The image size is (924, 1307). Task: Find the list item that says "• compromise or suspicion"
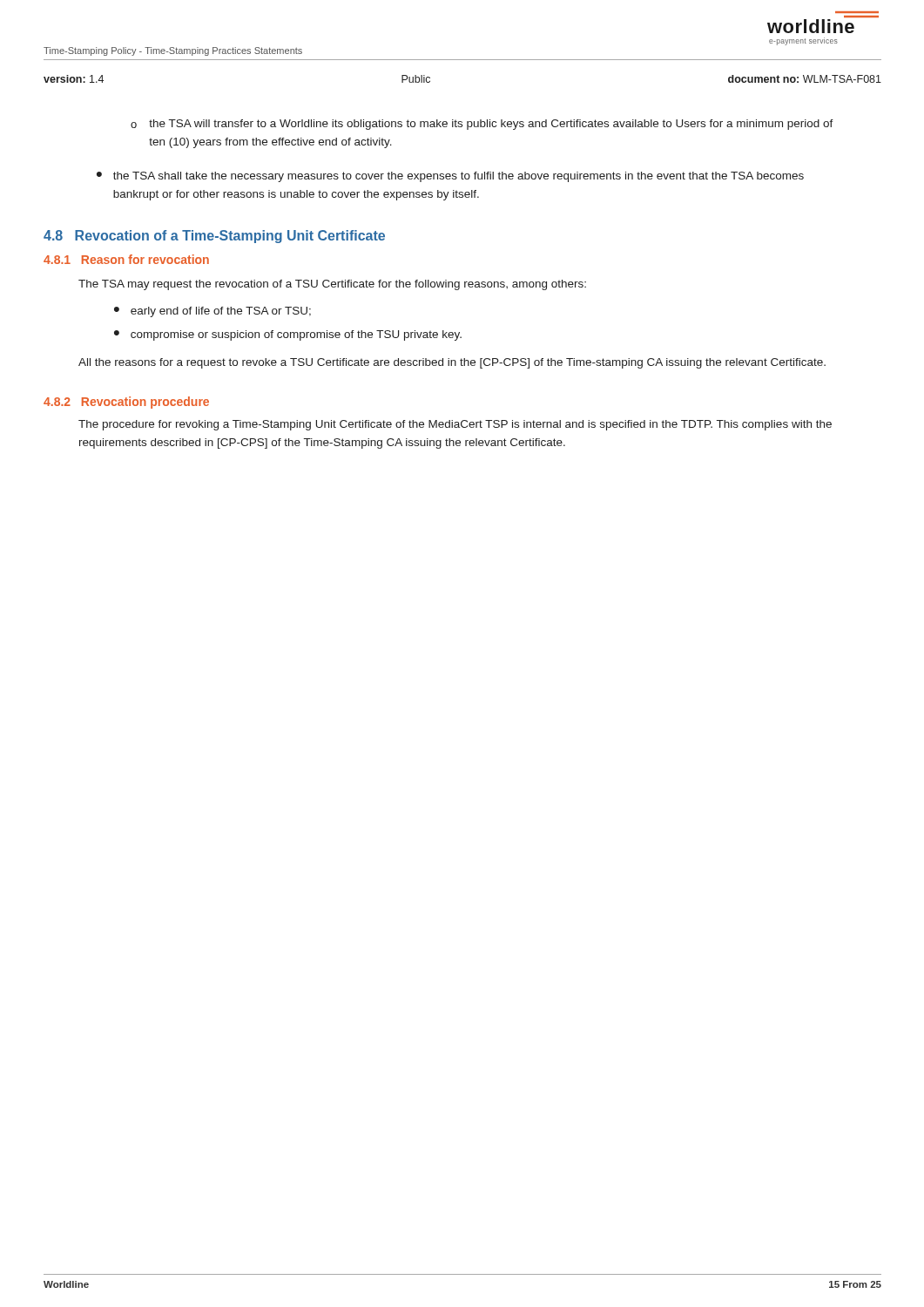click(288, 335)
